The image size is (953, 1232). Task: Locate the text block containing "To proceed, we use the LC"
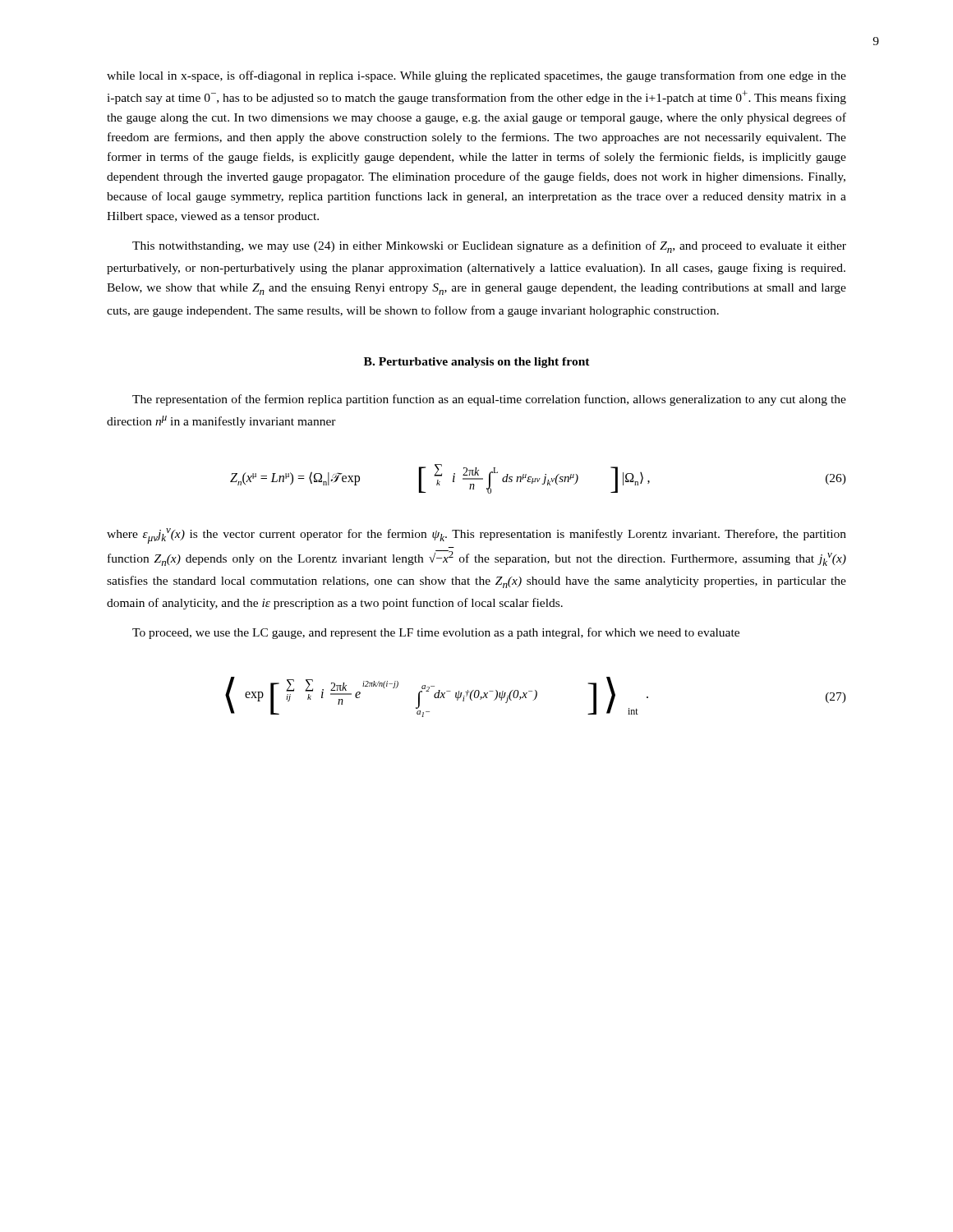pos(476,633)
